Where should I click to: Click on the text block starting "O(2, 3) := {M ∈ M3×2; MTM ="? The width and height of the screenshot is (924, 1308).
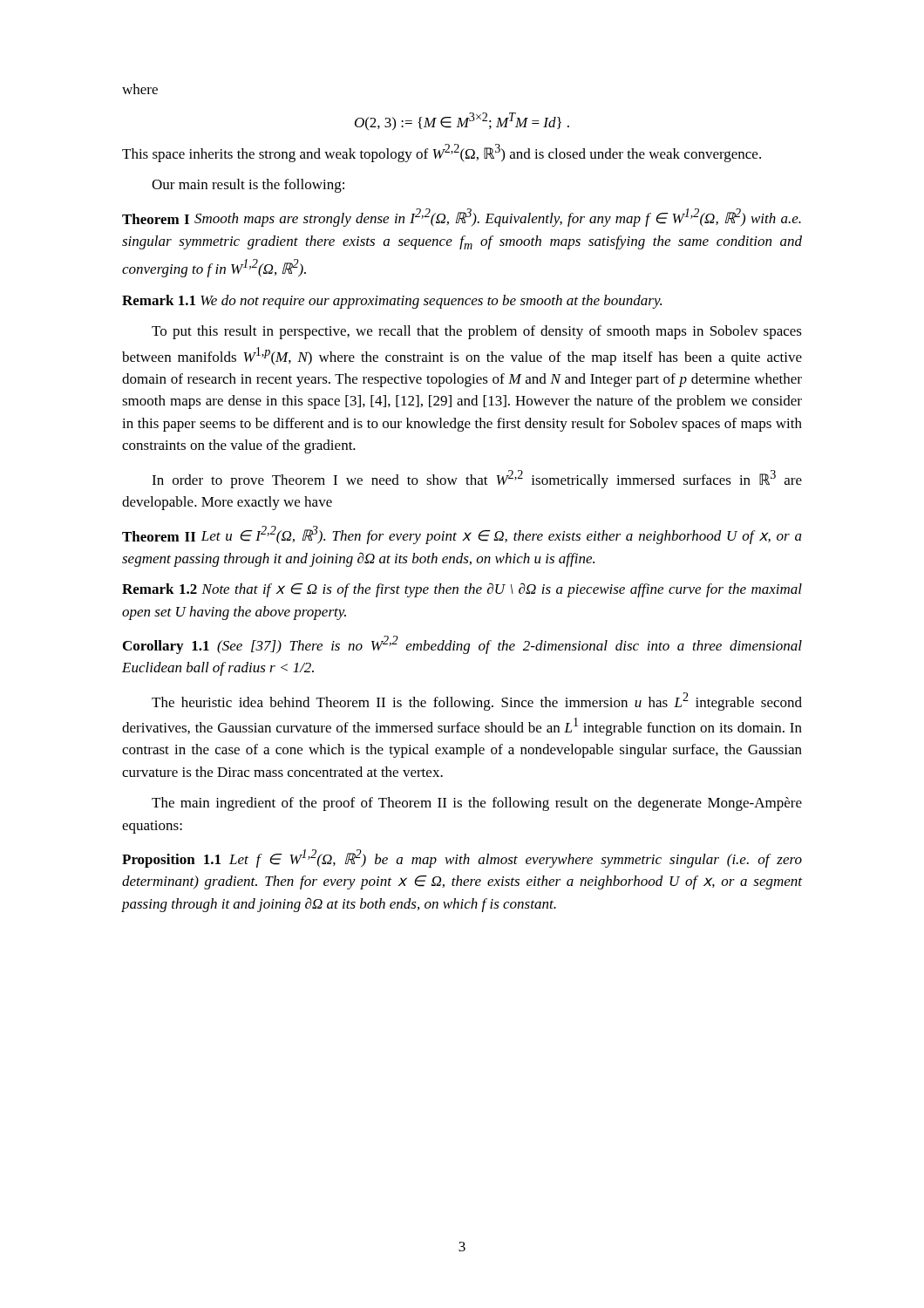(462, 120)
